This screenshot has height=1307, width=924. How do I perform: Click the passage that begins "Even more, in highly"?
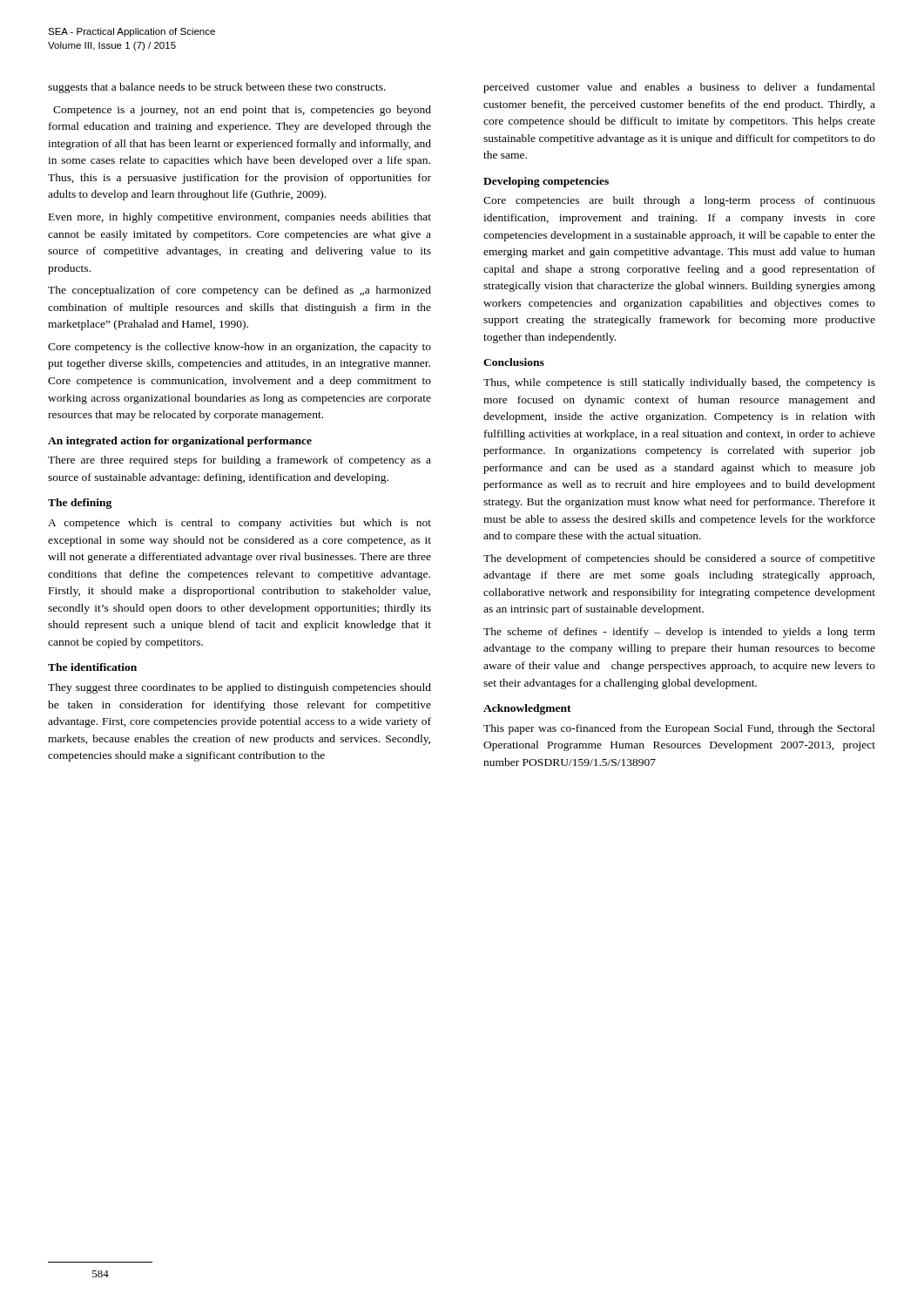[239, 242]
